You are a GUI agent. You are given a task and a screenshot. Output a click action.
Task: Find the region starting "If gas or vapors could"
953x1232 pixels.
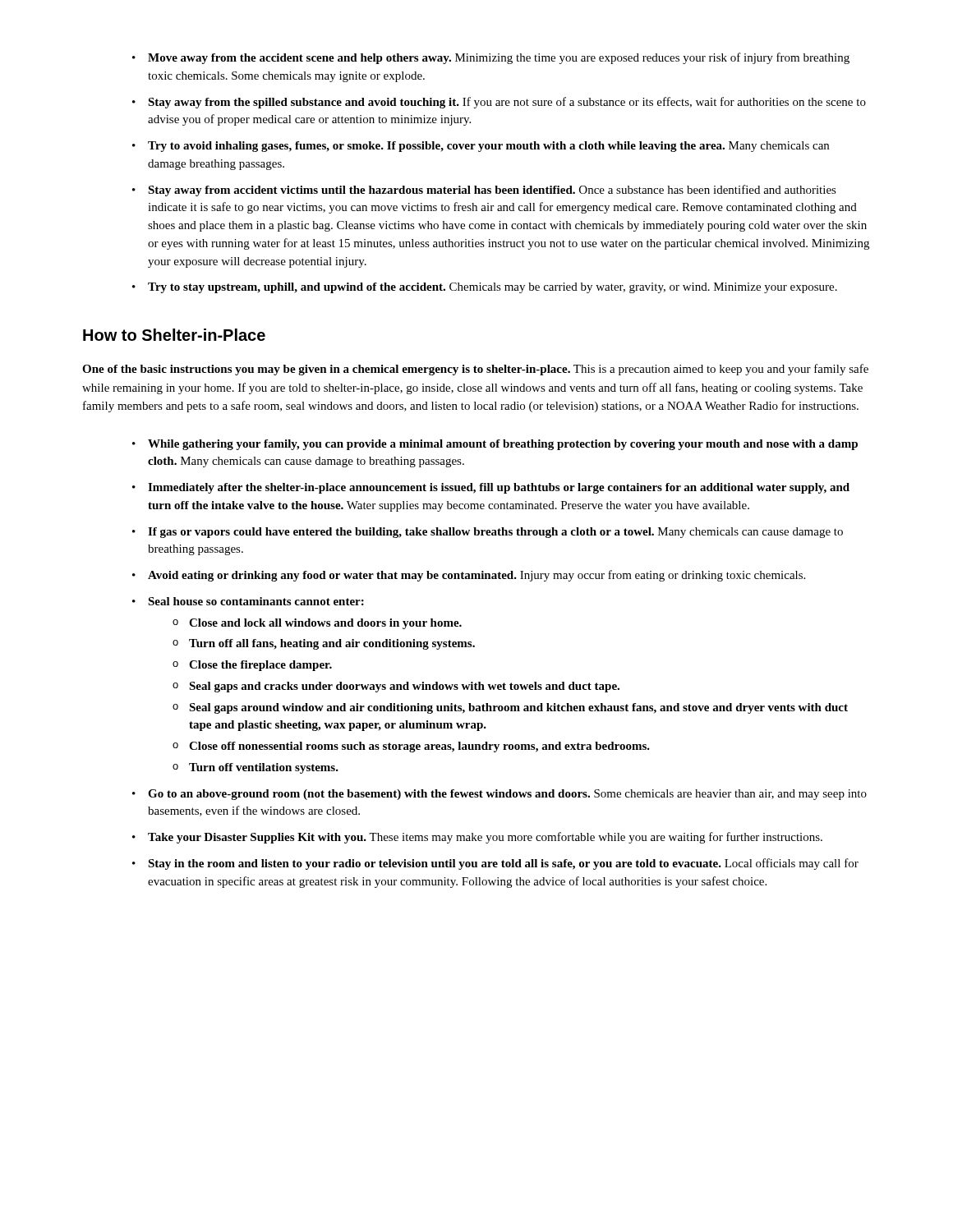tap(496, 540)
